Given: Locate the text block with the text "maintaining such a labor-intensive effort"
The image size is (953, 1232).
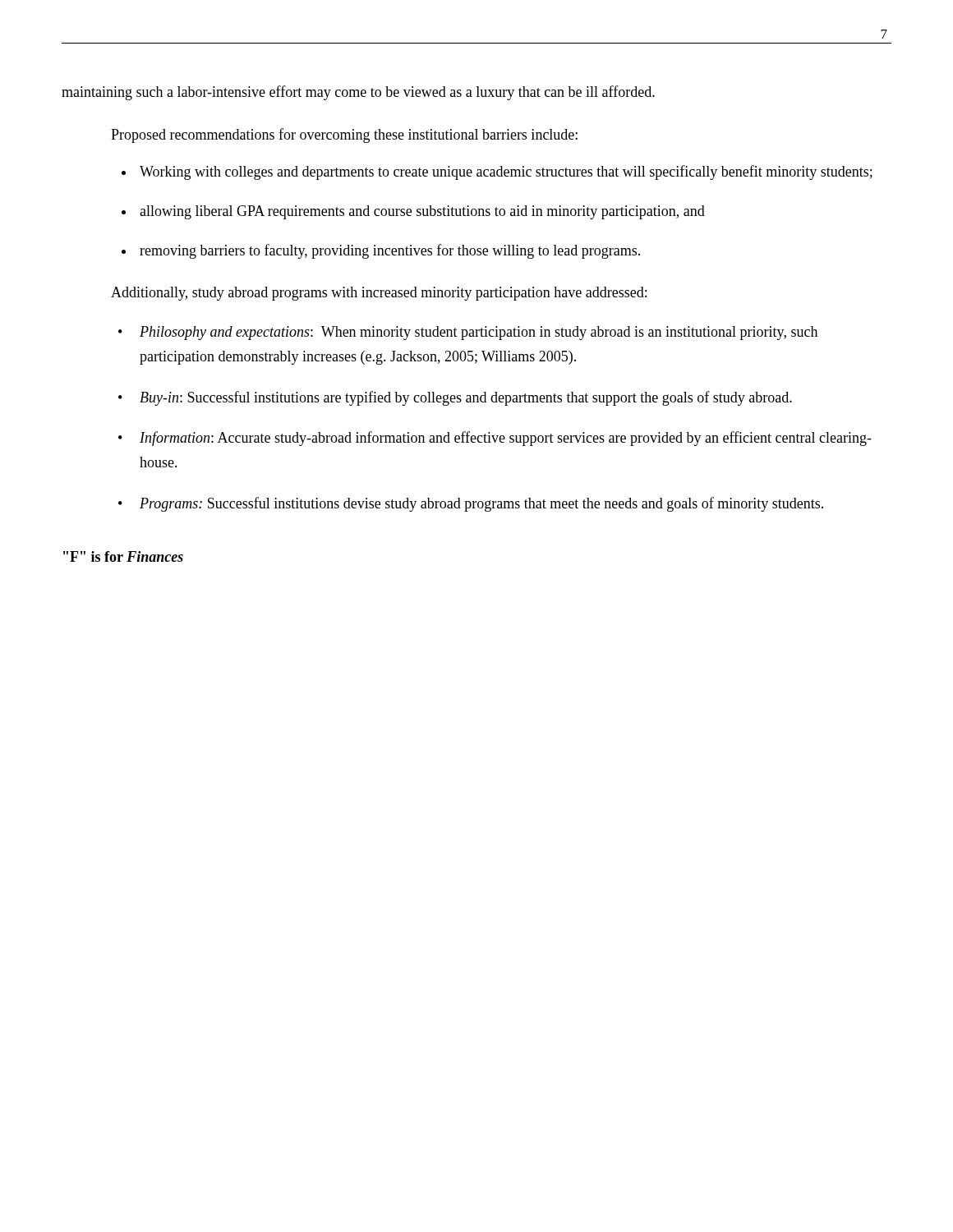Looking at the screenshot, I should 359,92.
